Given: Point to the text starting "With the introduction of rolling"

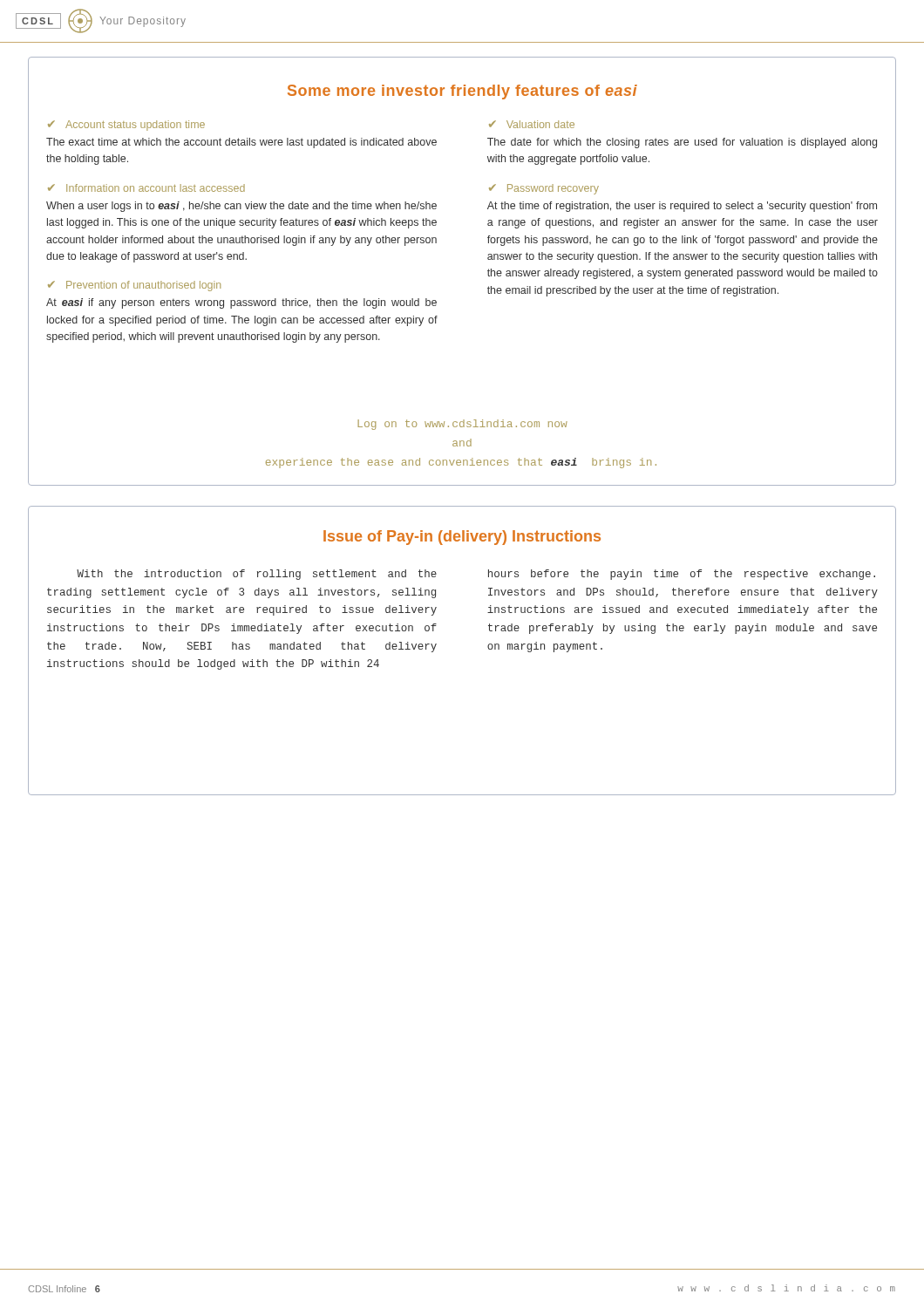Looking at the screenshot, I should click(242, 620).
